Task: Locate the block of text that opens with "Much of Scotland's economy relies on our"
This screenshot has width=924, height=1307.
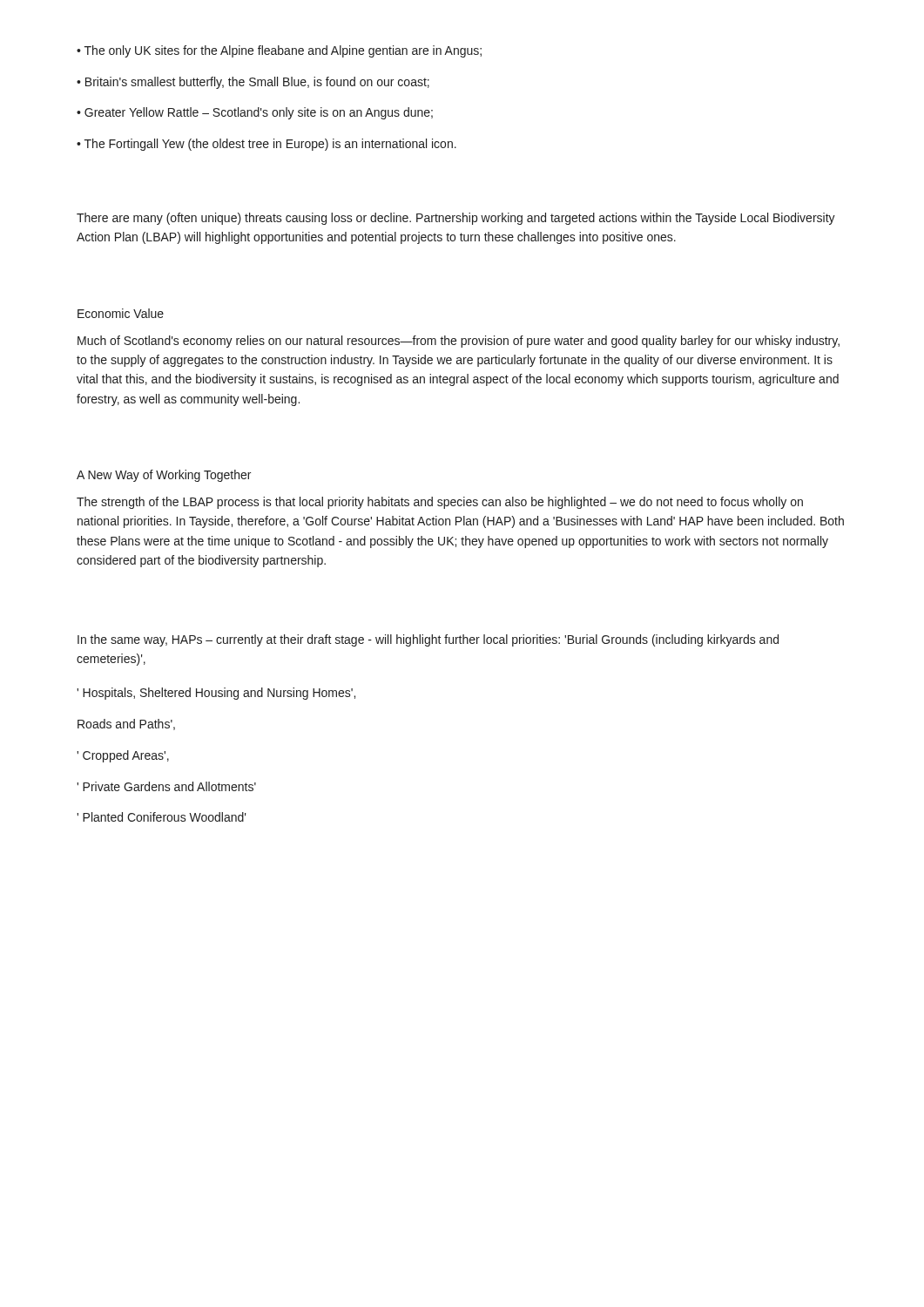Action: [459, 370]
